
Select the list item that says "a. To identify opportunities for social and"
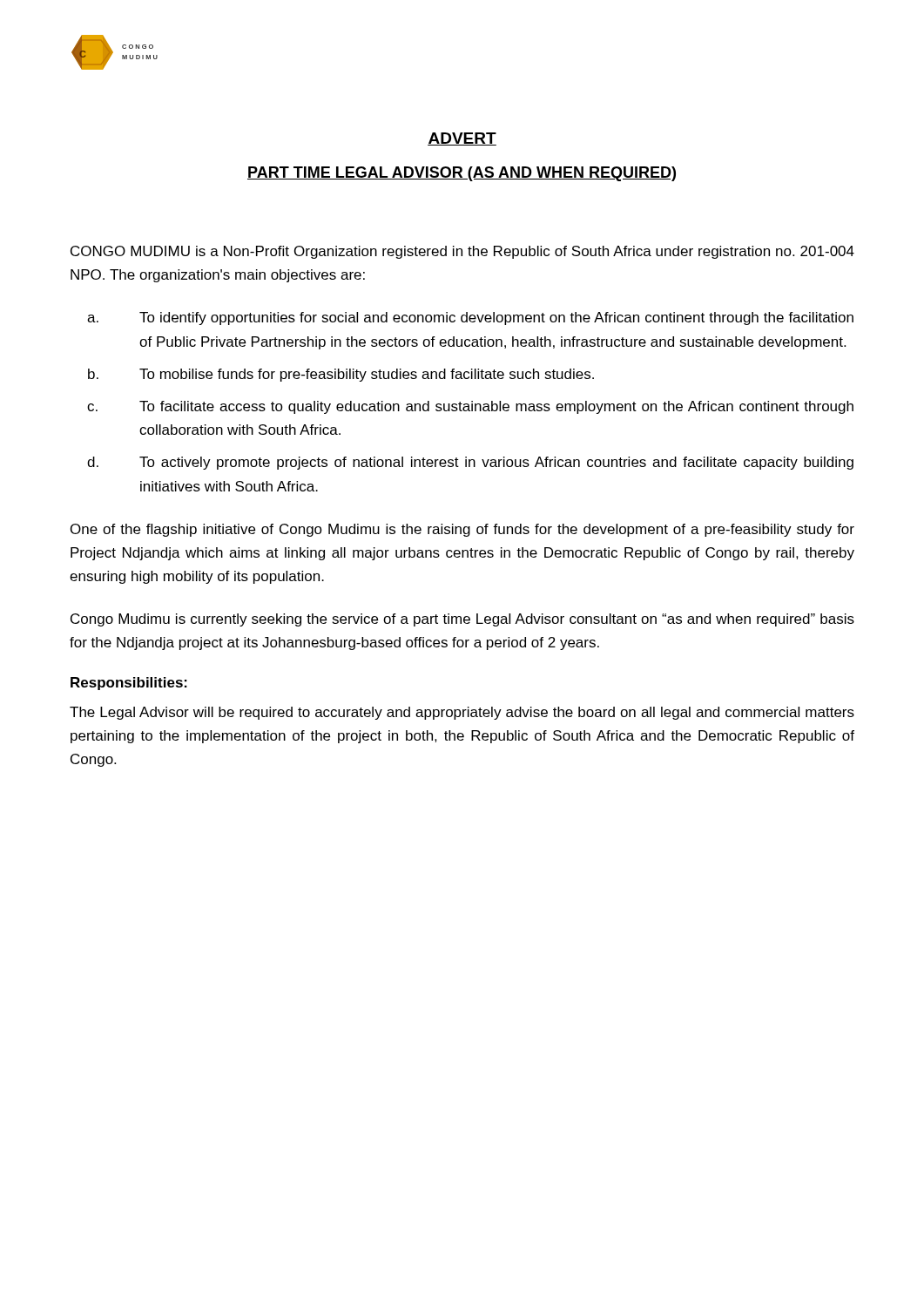tap(462, 330)
